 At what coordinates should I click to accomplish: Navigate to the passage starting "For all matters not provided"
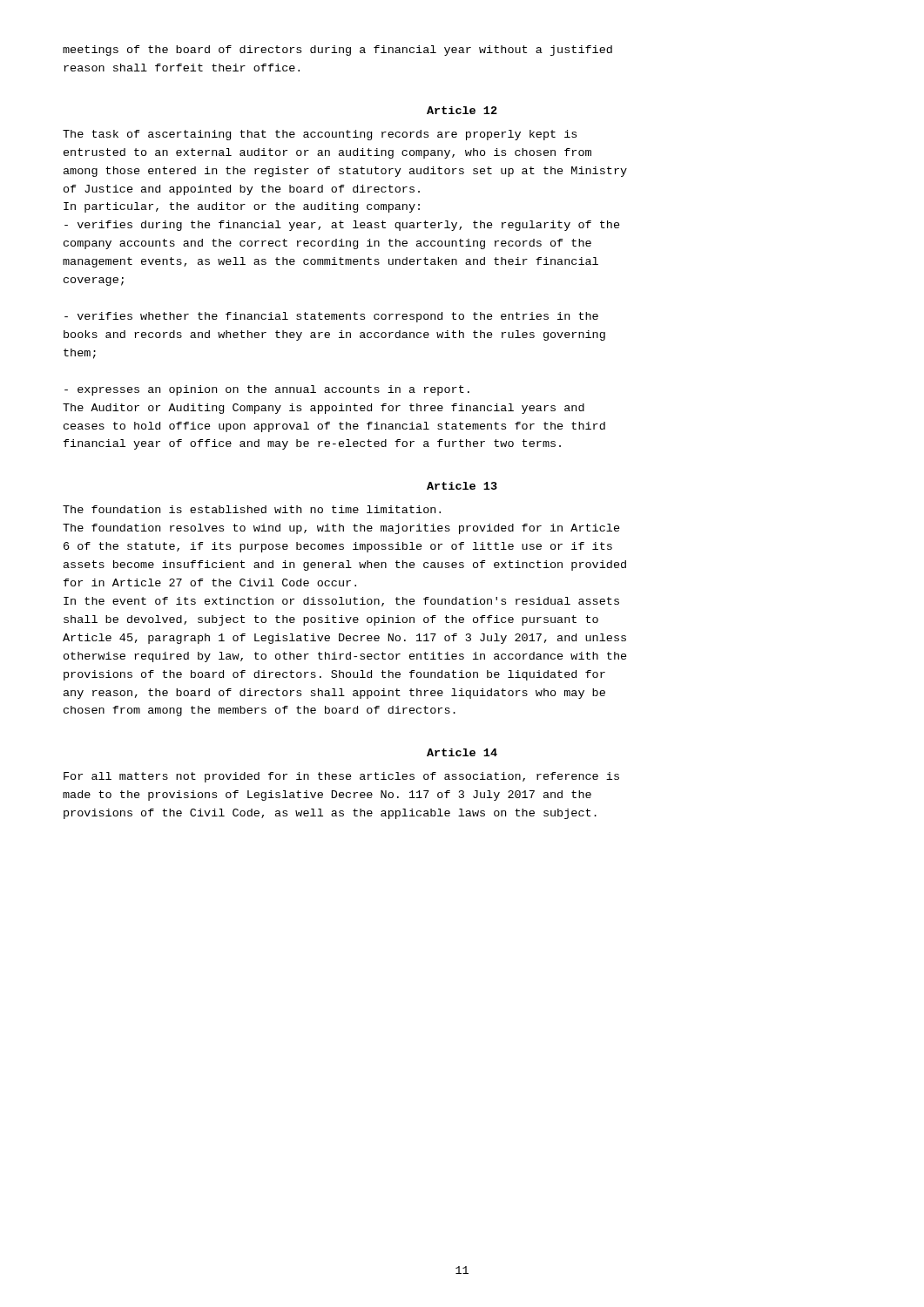point(341,795)
